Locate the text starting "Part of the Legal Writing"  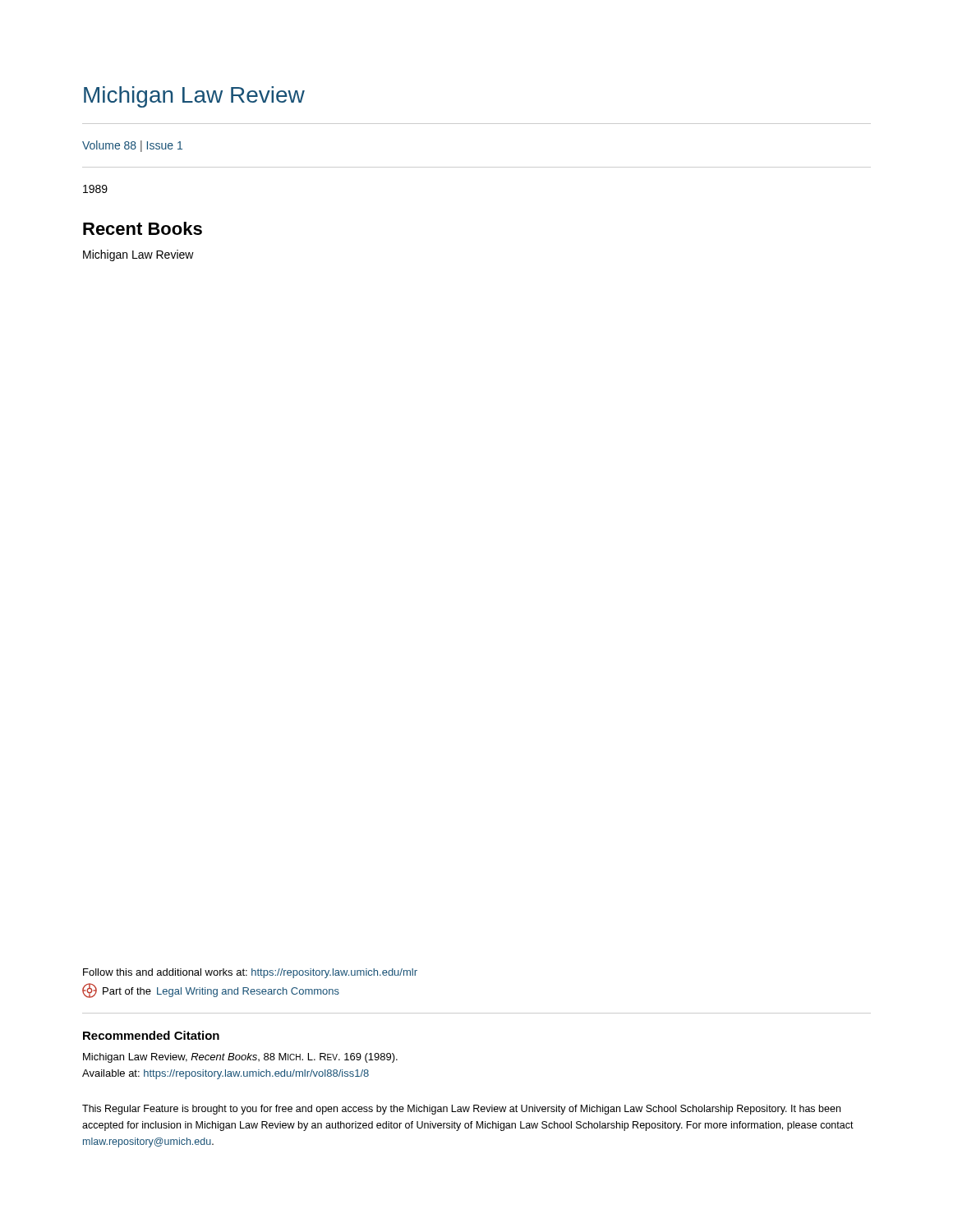point(211,991)
